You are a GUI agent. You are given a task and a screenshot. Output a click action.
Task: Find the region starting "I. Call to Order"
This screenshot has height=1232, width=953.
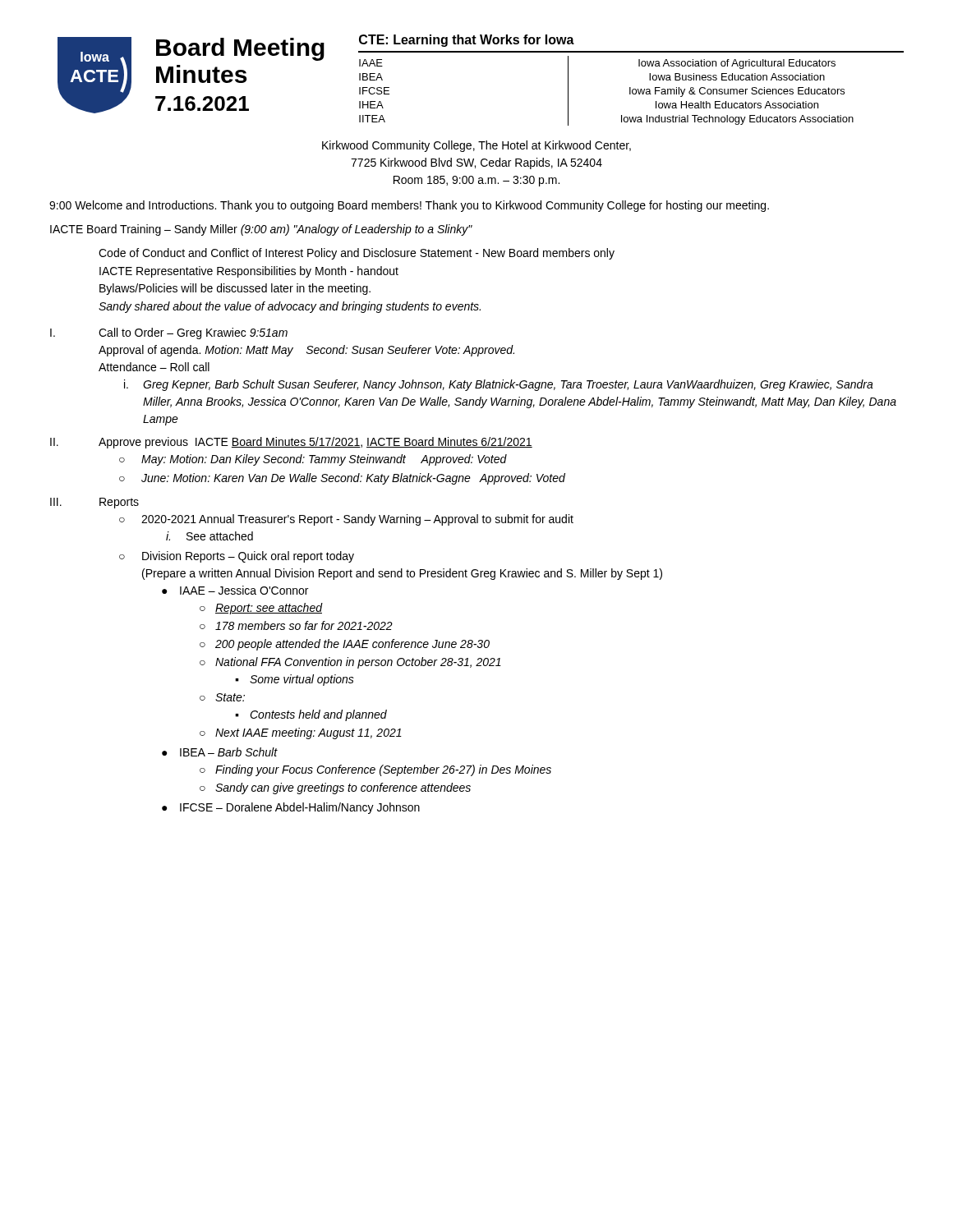(476, 376)
